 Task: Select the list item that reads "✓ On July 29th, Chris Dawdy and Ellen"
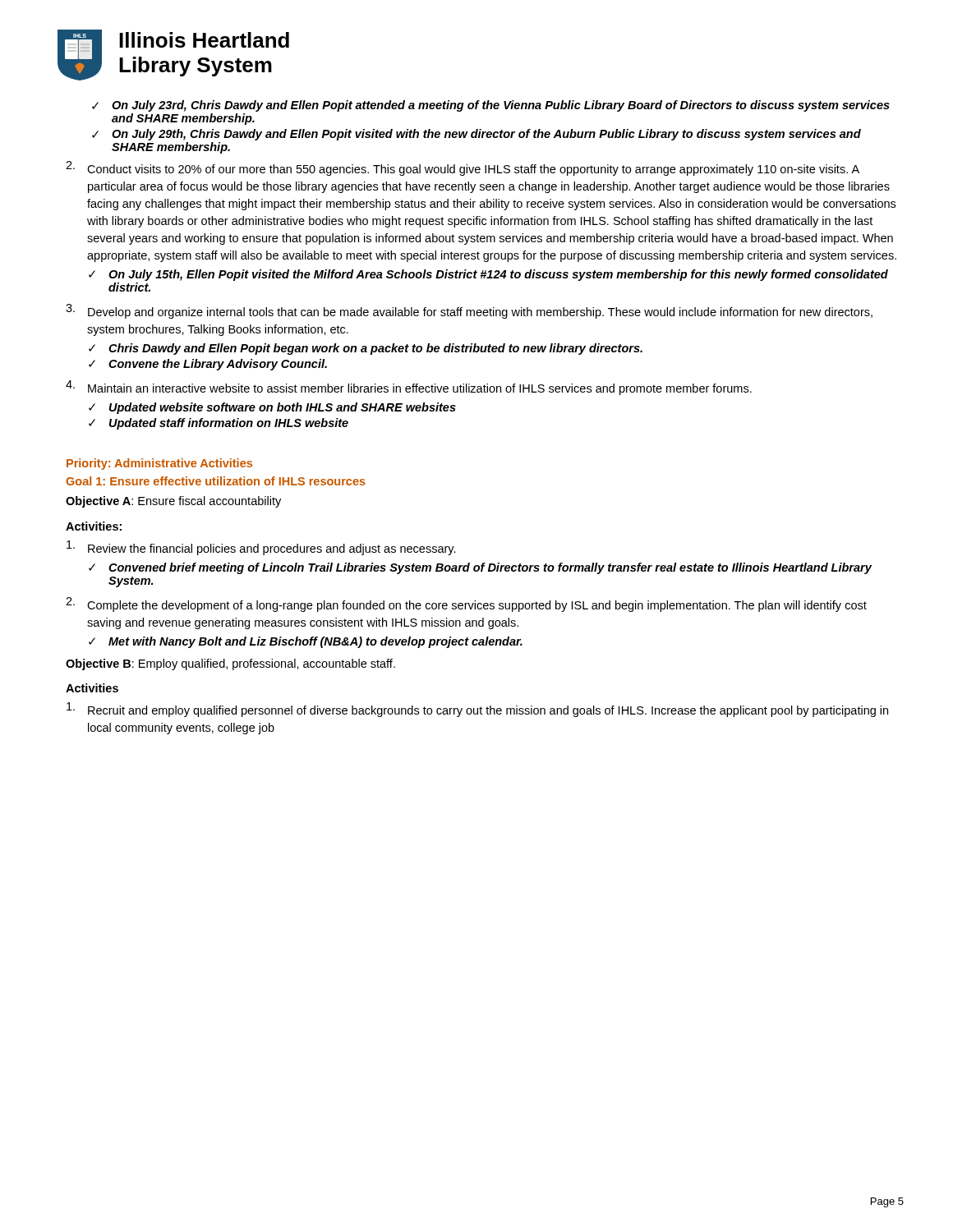point(497,140)
